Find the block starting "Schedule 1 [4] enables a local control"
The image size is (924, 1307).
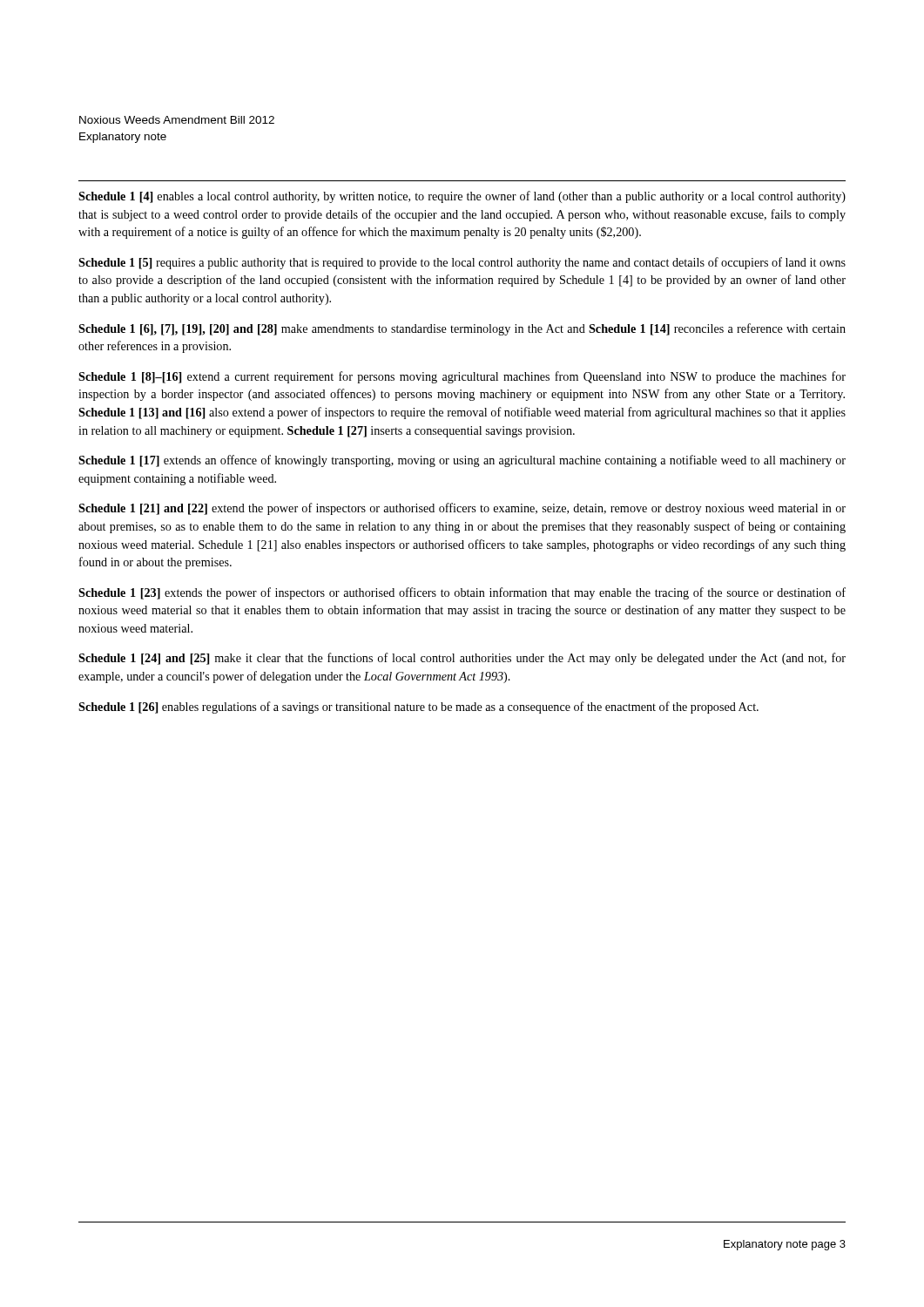point(462,214)
